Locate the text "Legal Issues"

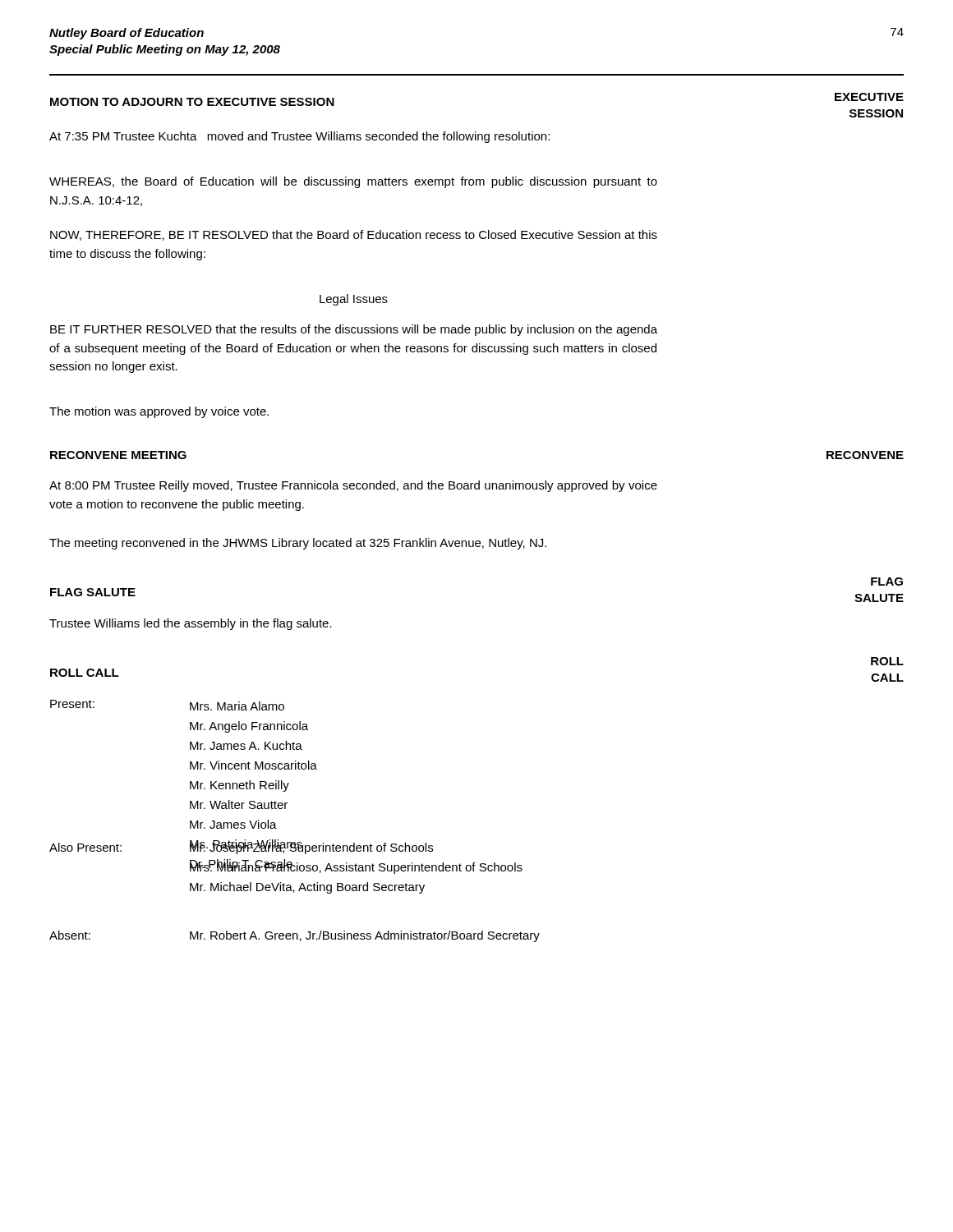(x=353, y=299)
